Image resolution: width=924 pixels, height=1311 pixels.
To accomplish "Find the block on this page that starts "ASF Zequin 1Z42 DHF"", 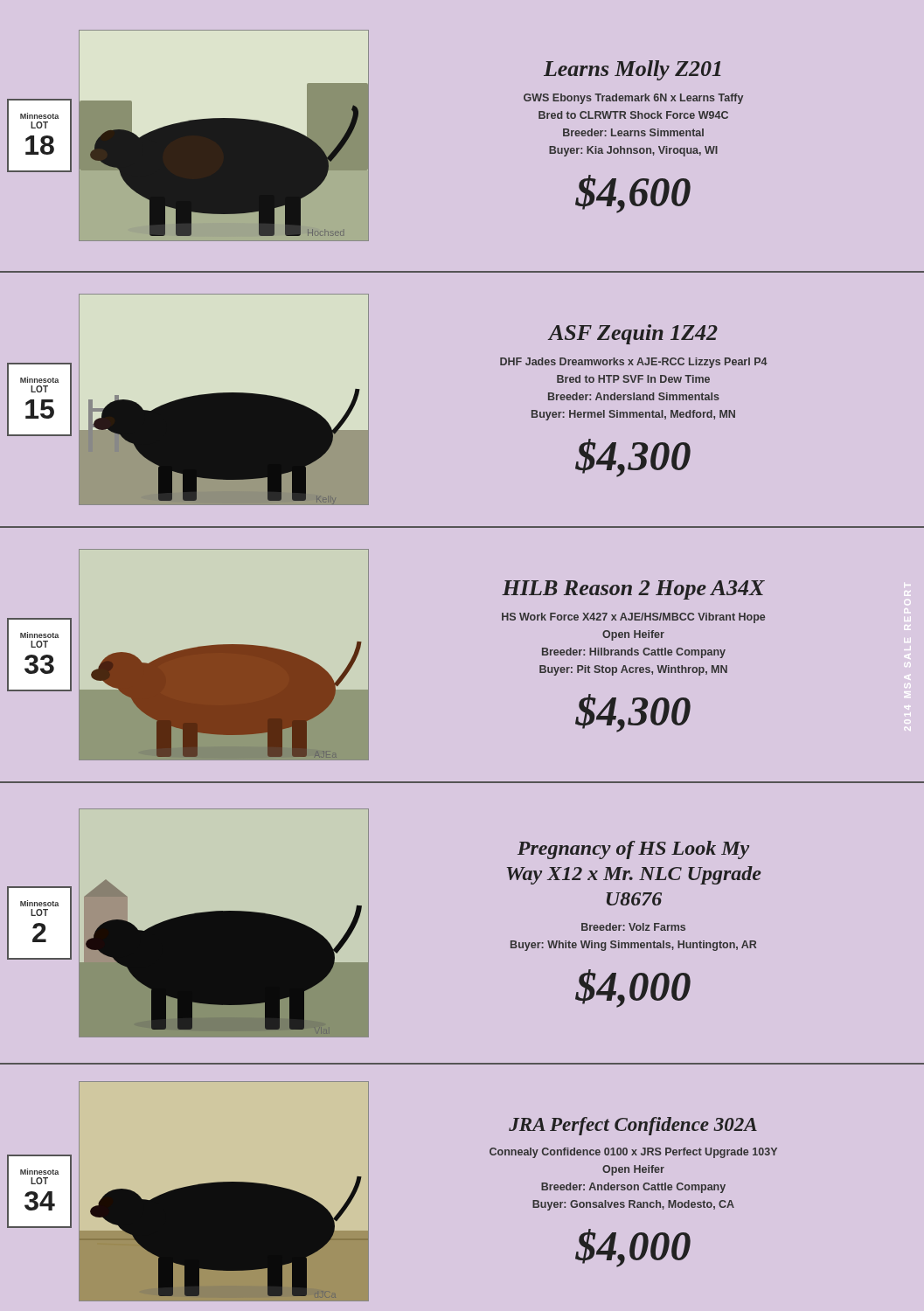I will [x=633, y=399].
